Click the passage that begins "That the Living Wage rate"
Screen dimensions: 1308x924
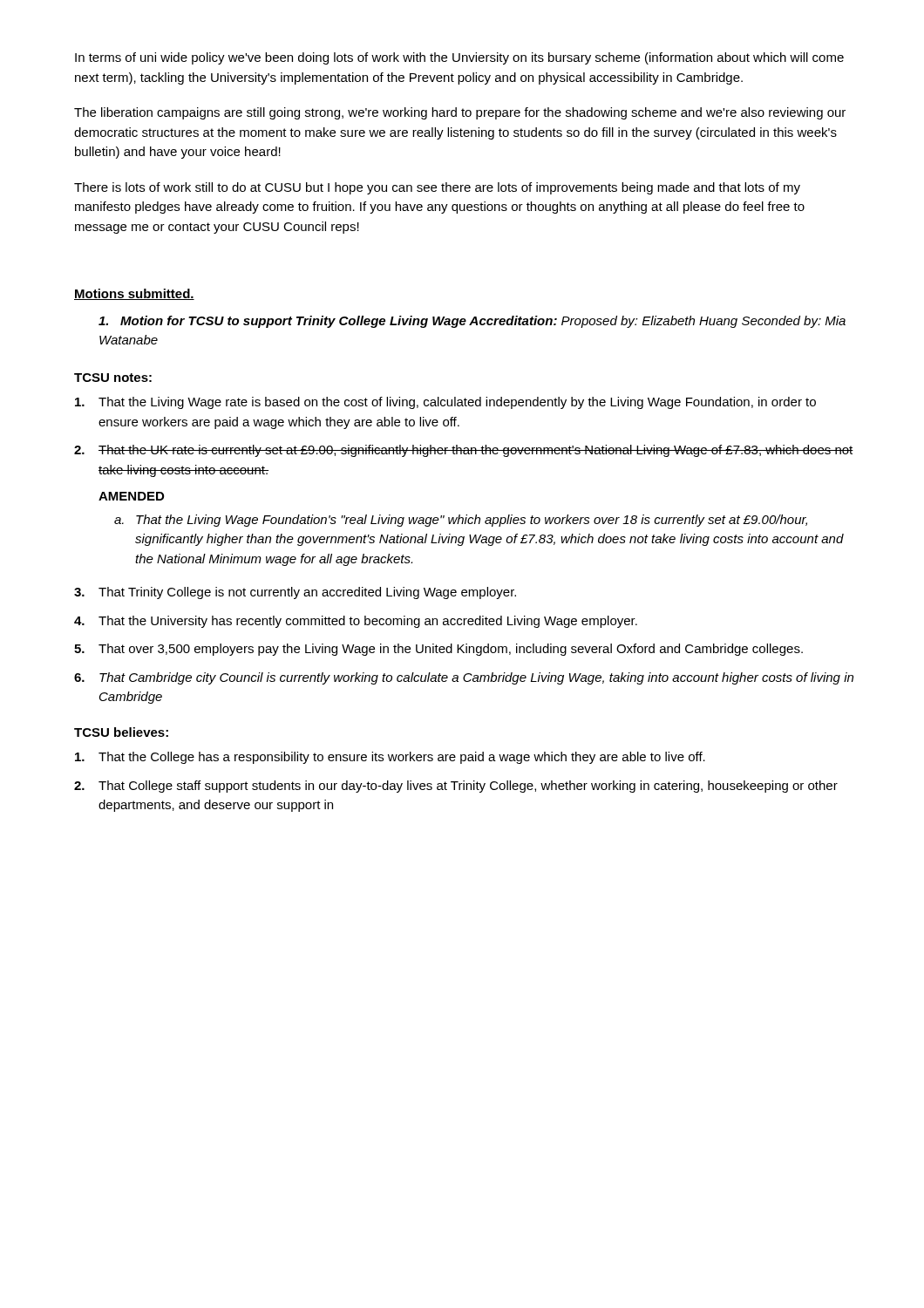464,412
